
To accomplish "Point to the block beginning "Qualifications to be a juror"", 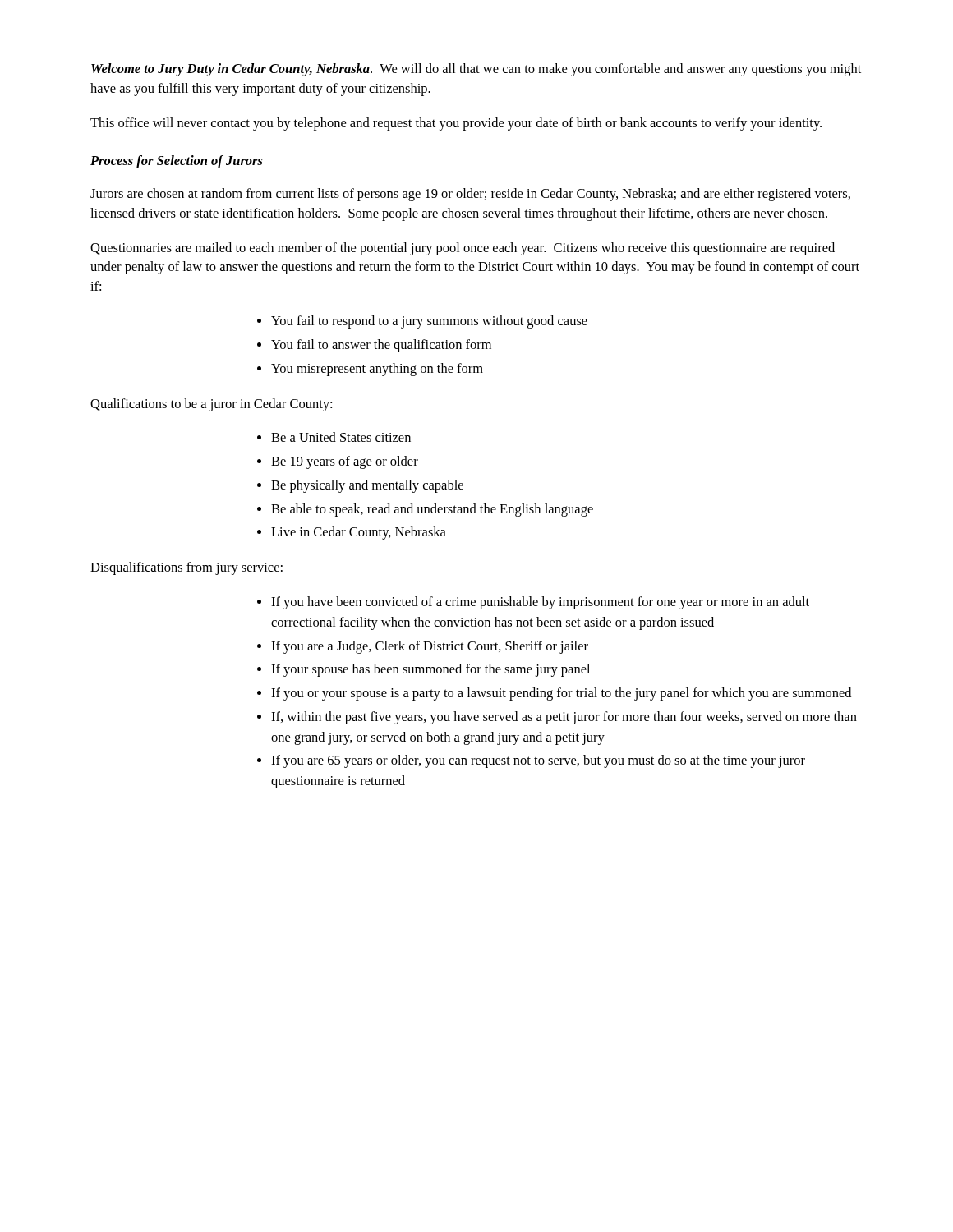I will (x=212, y=403).
